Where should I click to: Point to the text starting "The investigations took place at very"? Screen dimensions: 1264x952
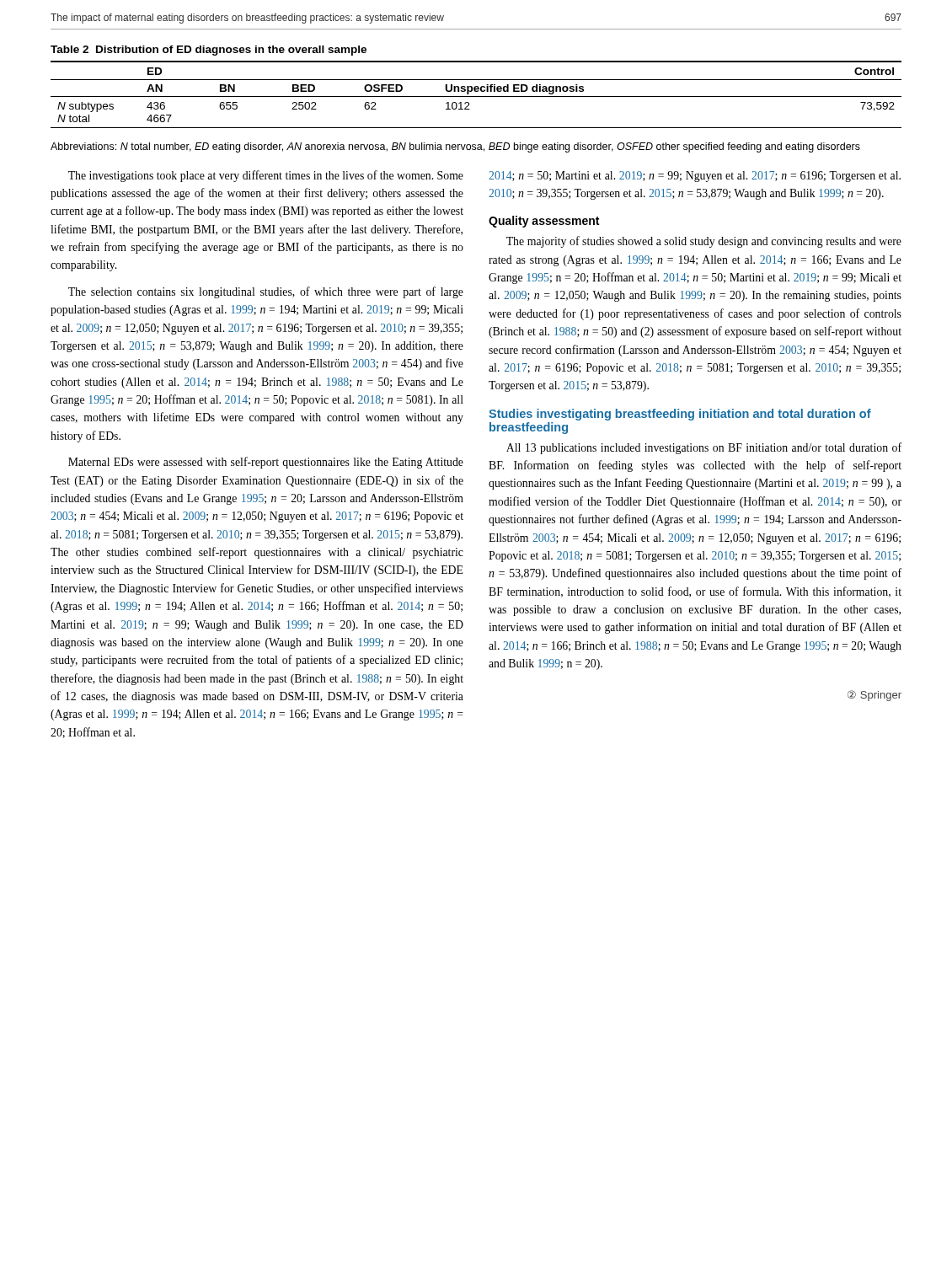click(257, 221)
